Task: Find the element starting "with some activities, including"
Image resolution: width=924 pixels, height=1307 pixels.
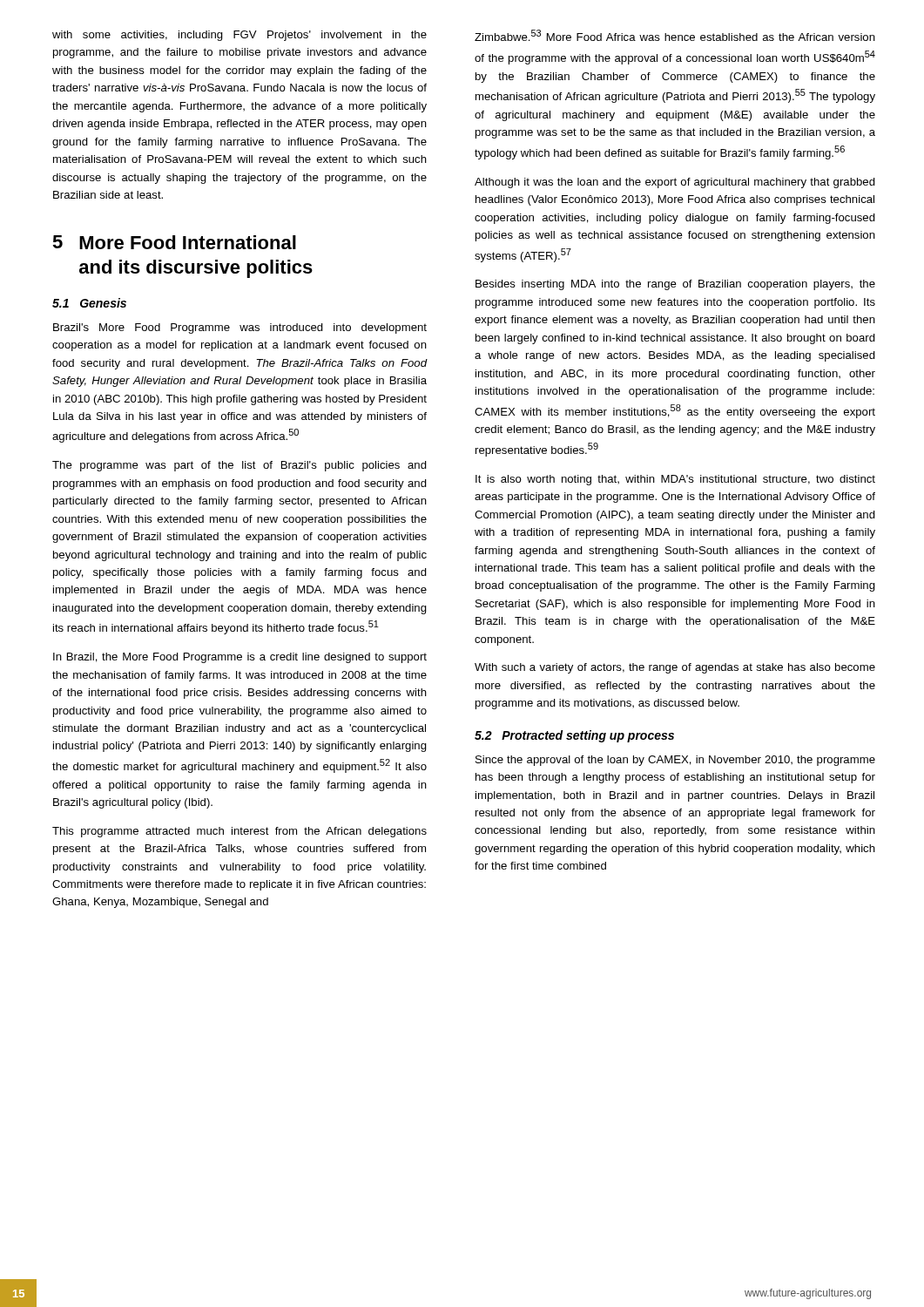Action: pyautogui.click(x=240, y=115)
